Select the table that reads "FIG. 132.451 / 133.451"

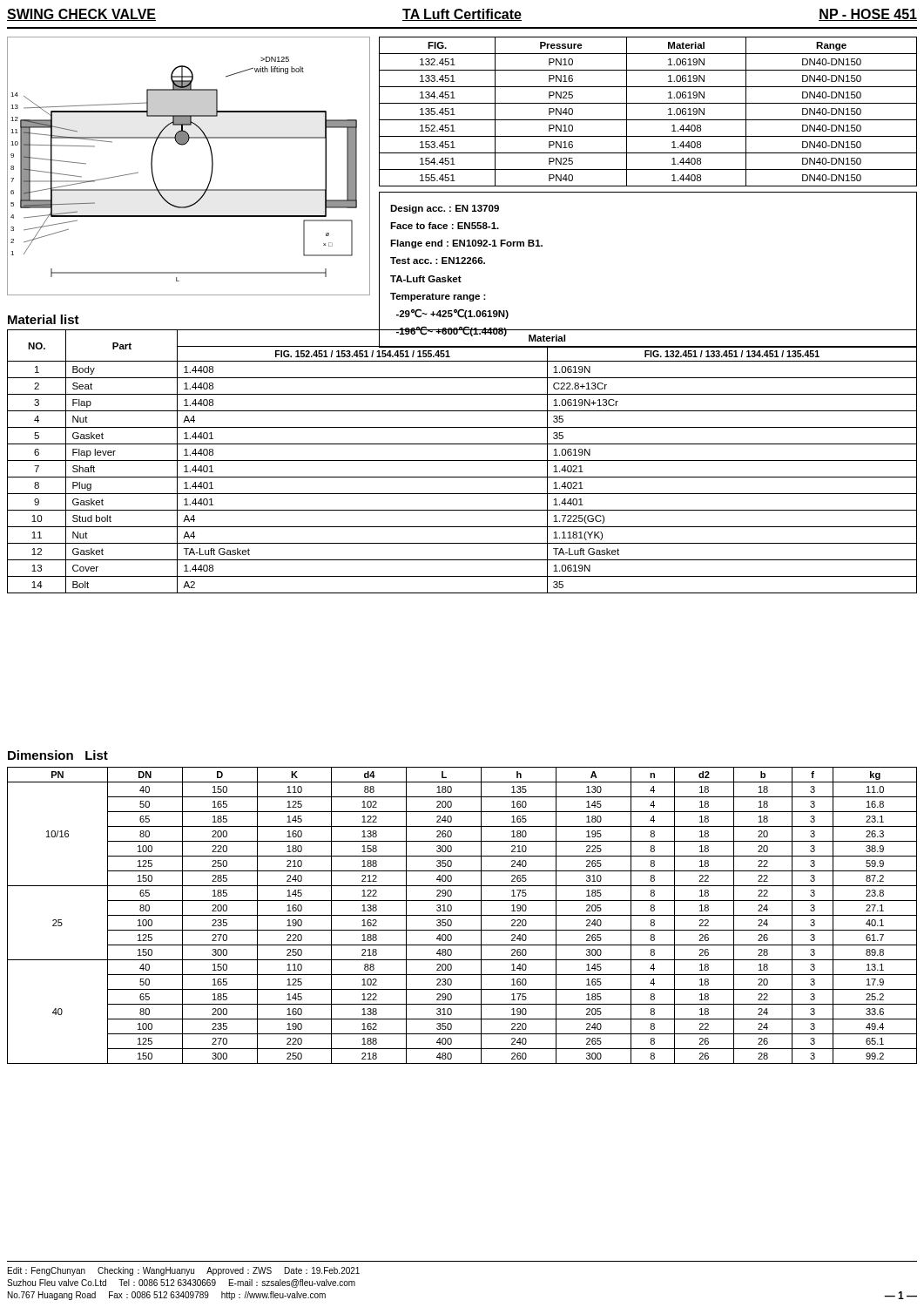[462, 461]
